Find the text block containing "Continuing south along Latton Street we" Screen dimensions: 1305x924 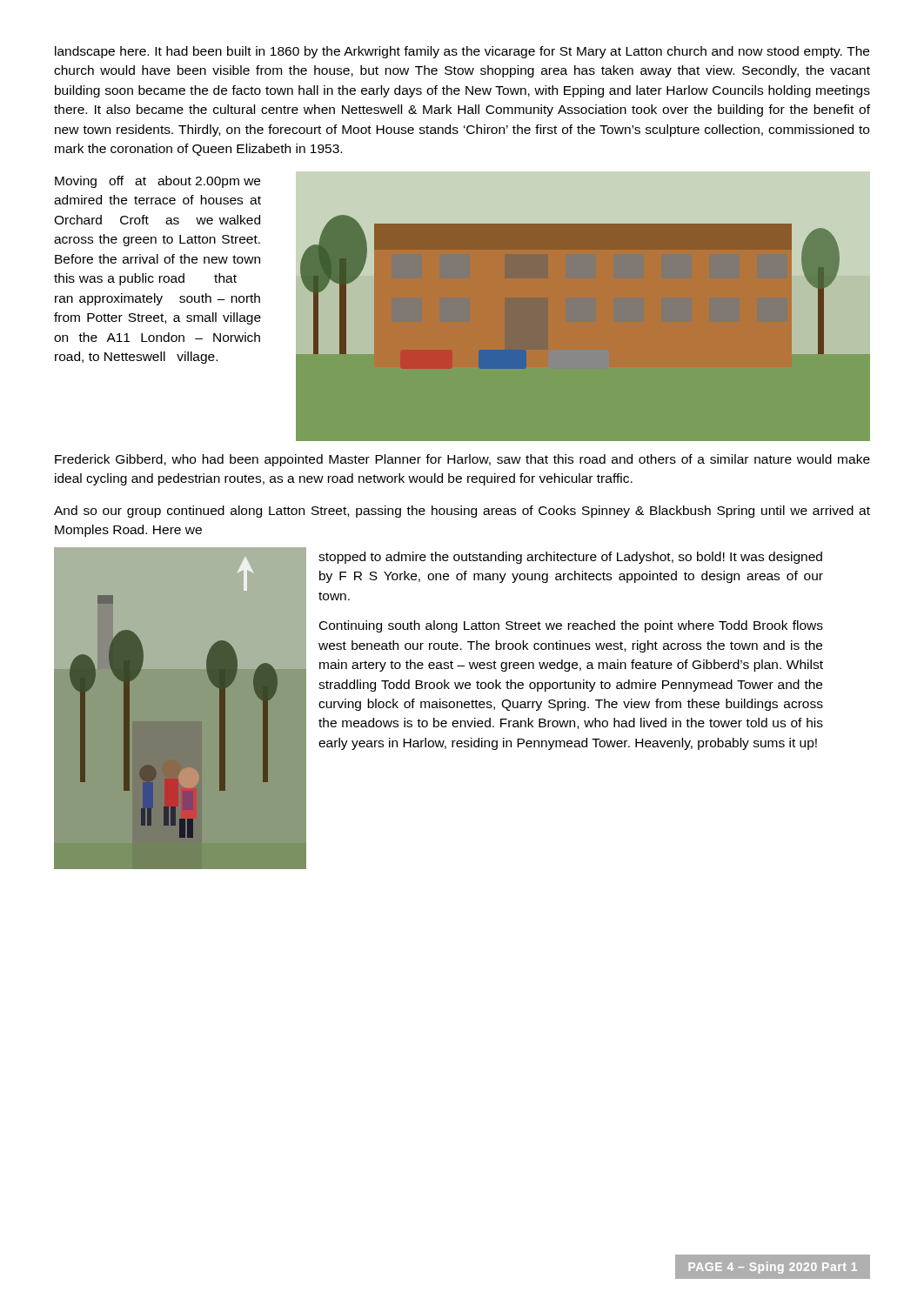[571, 684]
